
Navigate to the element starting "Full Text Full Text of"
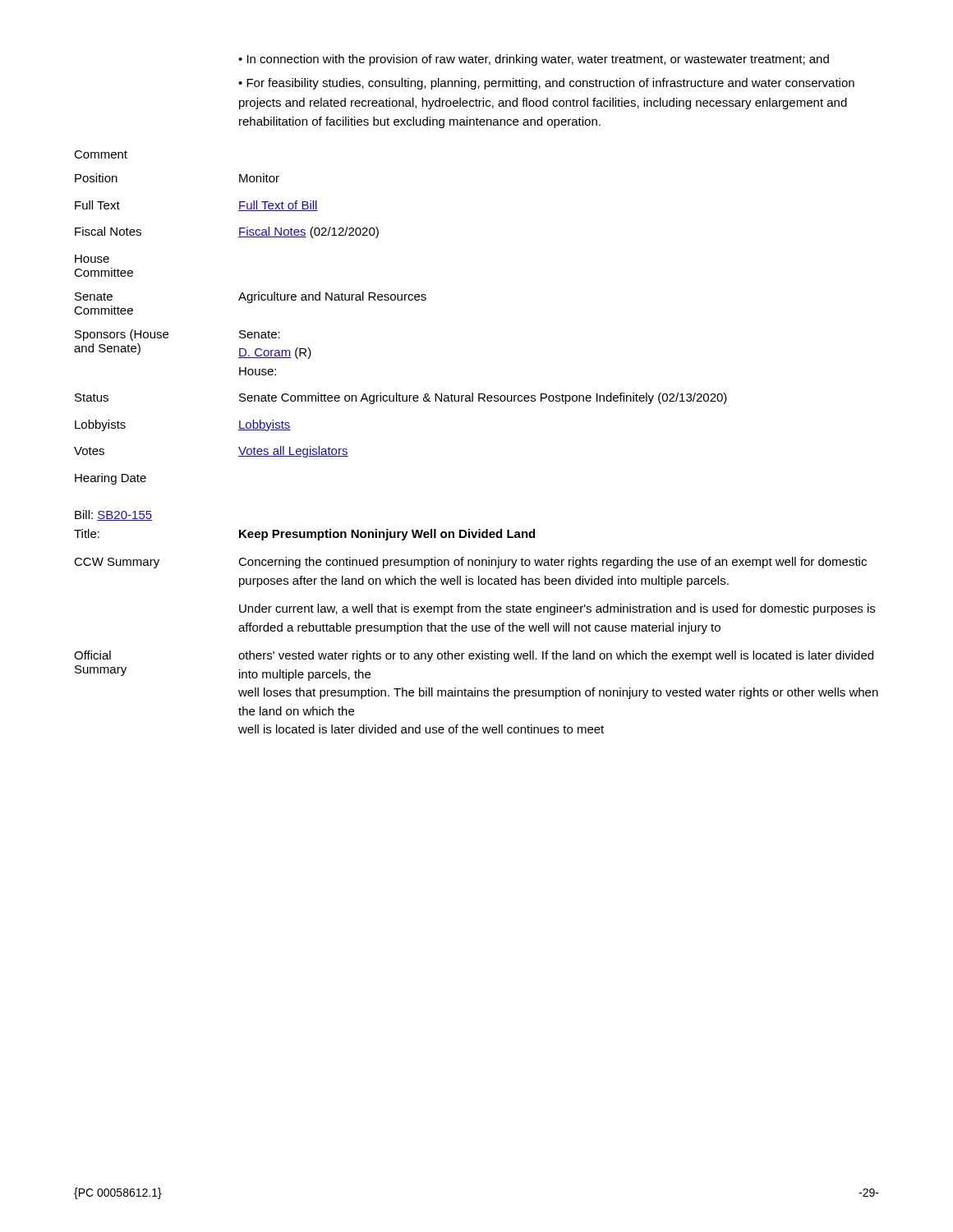tap(92, 206)
